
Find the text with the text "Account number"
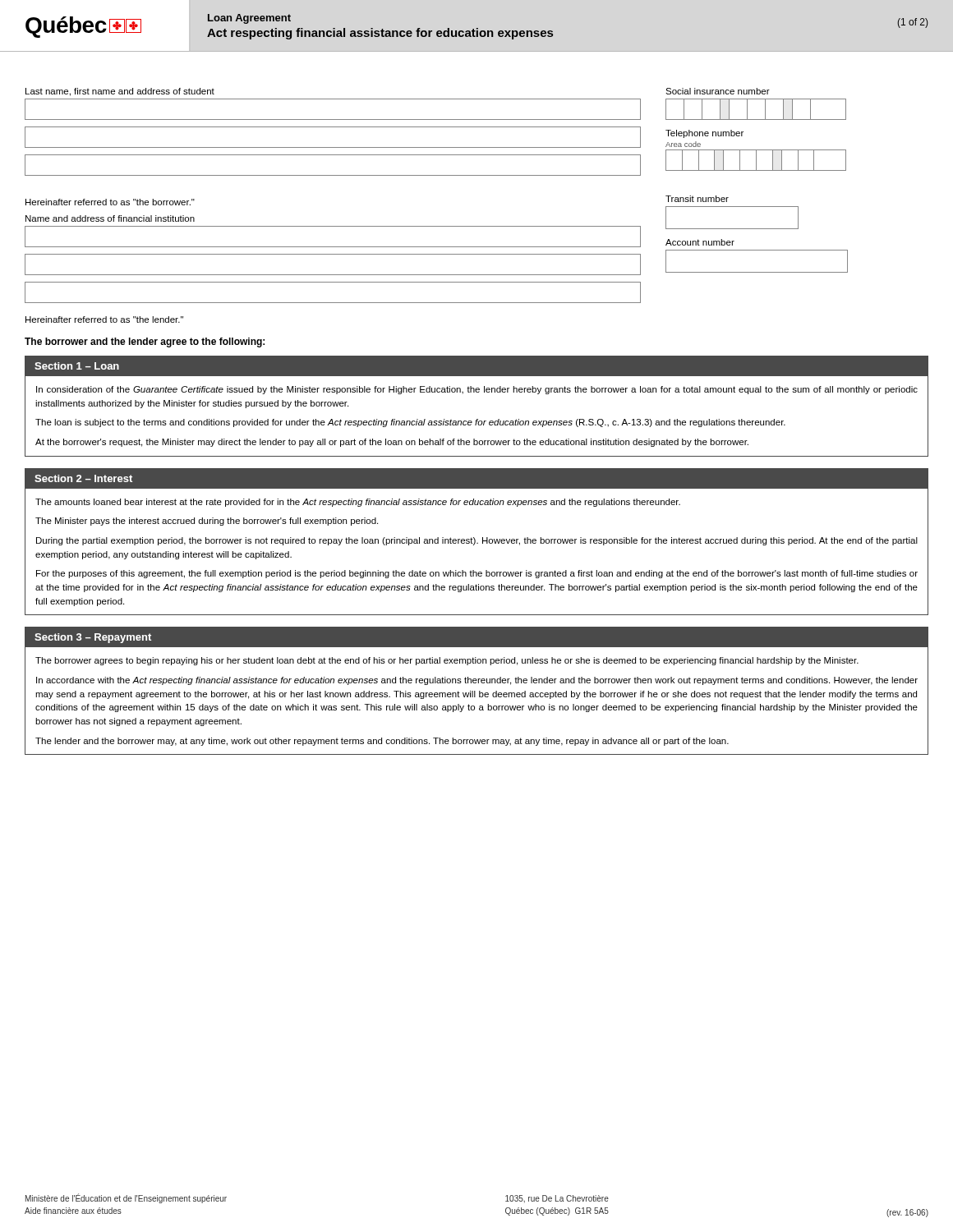click(700, 242)
